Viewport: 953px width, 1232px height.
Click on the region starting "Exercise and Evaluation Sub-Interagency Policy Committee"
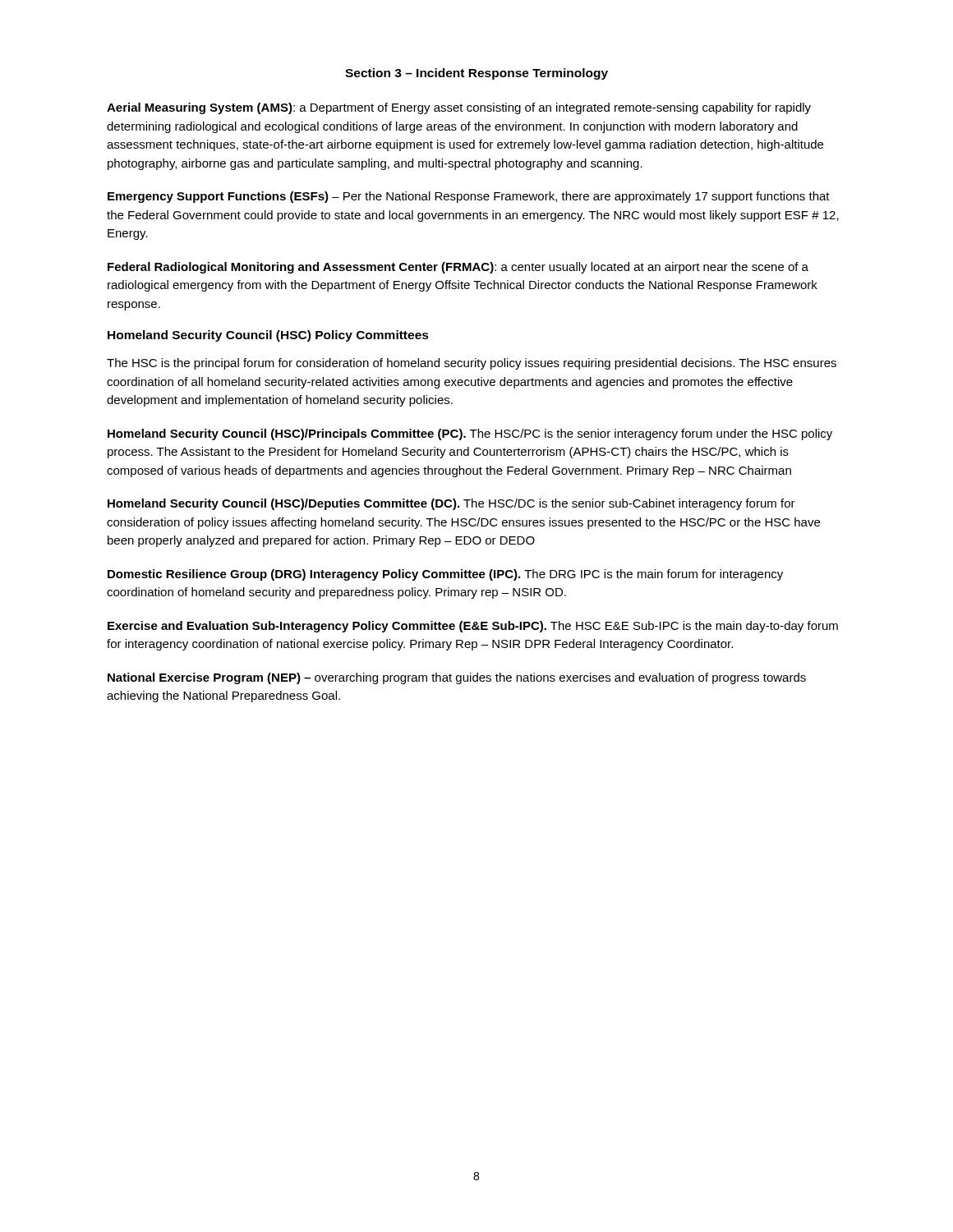pyautogui.click(x=473, y=634)
